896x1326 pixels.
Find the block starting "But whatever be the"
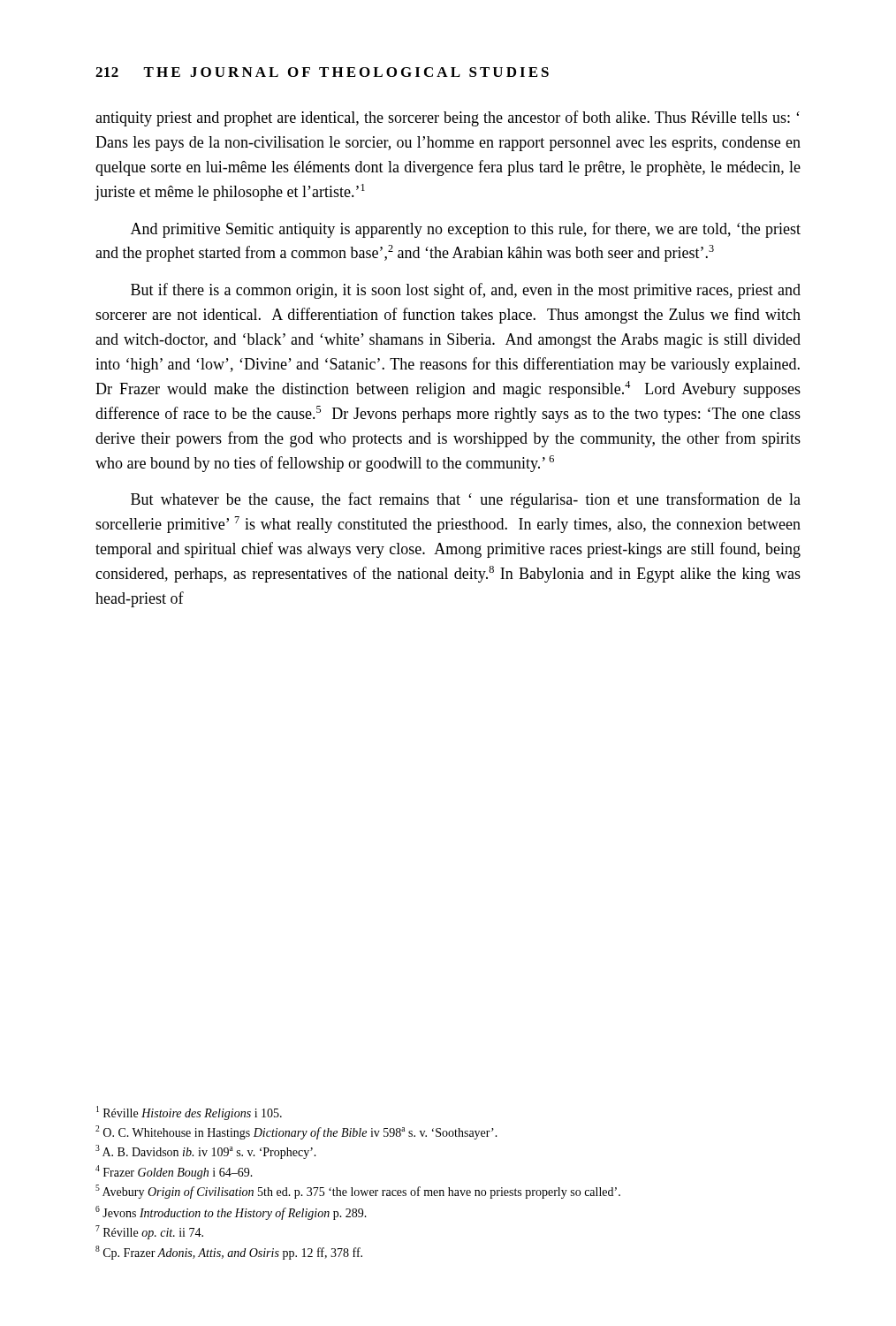click(448, 550)
